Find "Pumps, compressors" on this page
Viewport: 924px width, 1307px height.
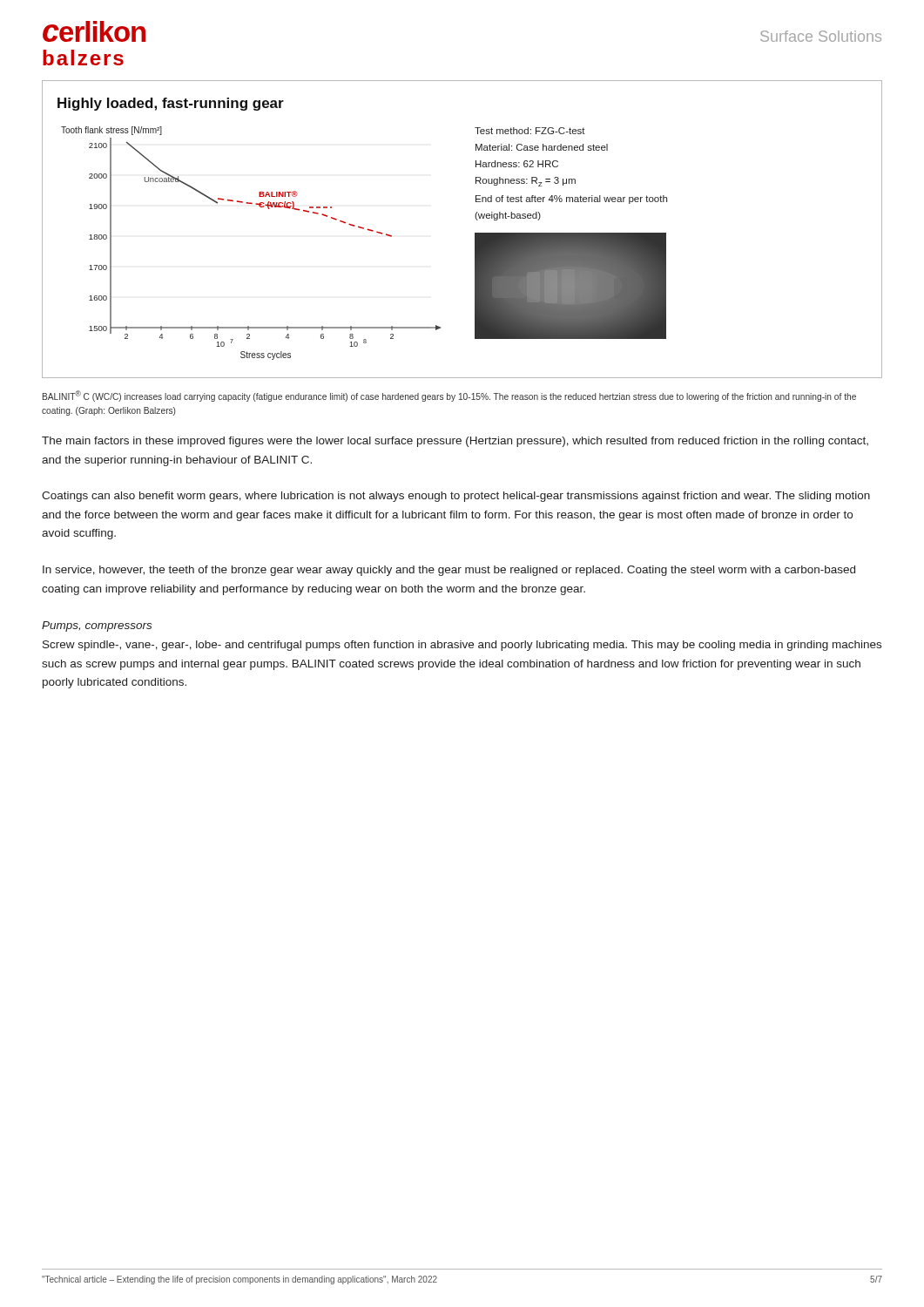coord(97,625)
